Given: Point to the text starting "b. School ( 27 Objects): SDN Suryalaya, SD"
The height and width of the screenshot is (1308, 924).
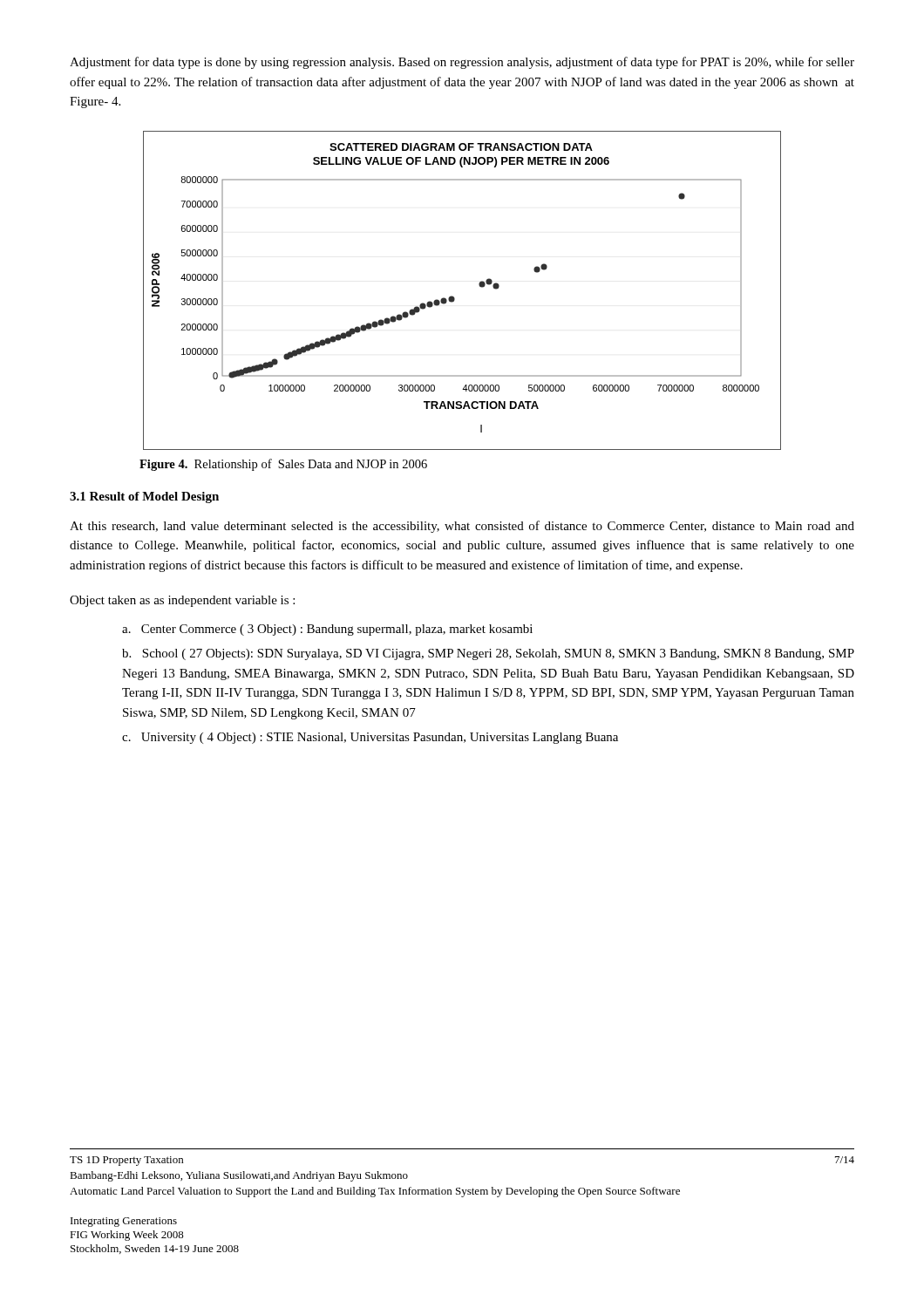Looking at the screenshot, I should [x=488, y=683].
